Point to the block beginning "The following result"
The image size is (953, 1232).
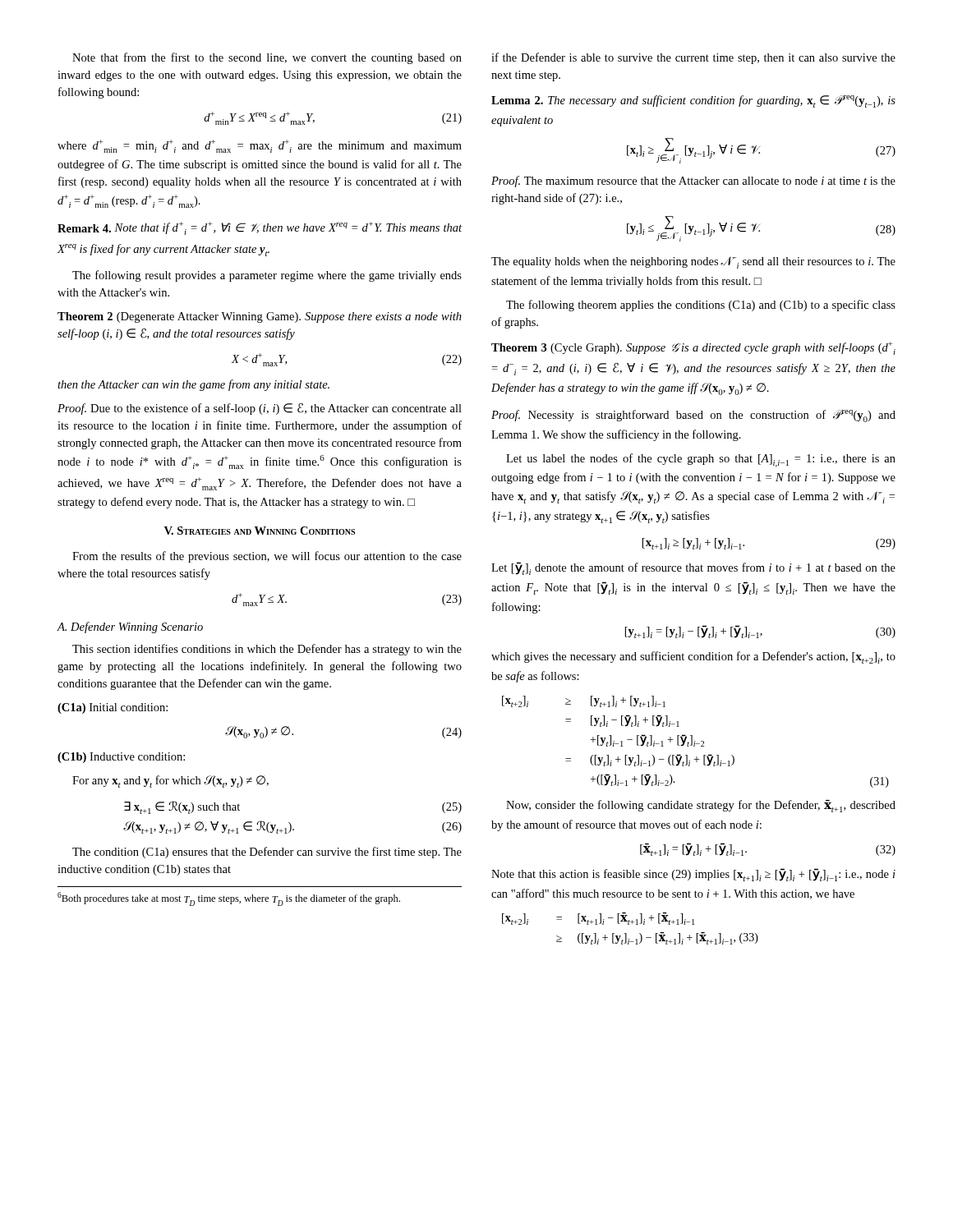point(260,284)
